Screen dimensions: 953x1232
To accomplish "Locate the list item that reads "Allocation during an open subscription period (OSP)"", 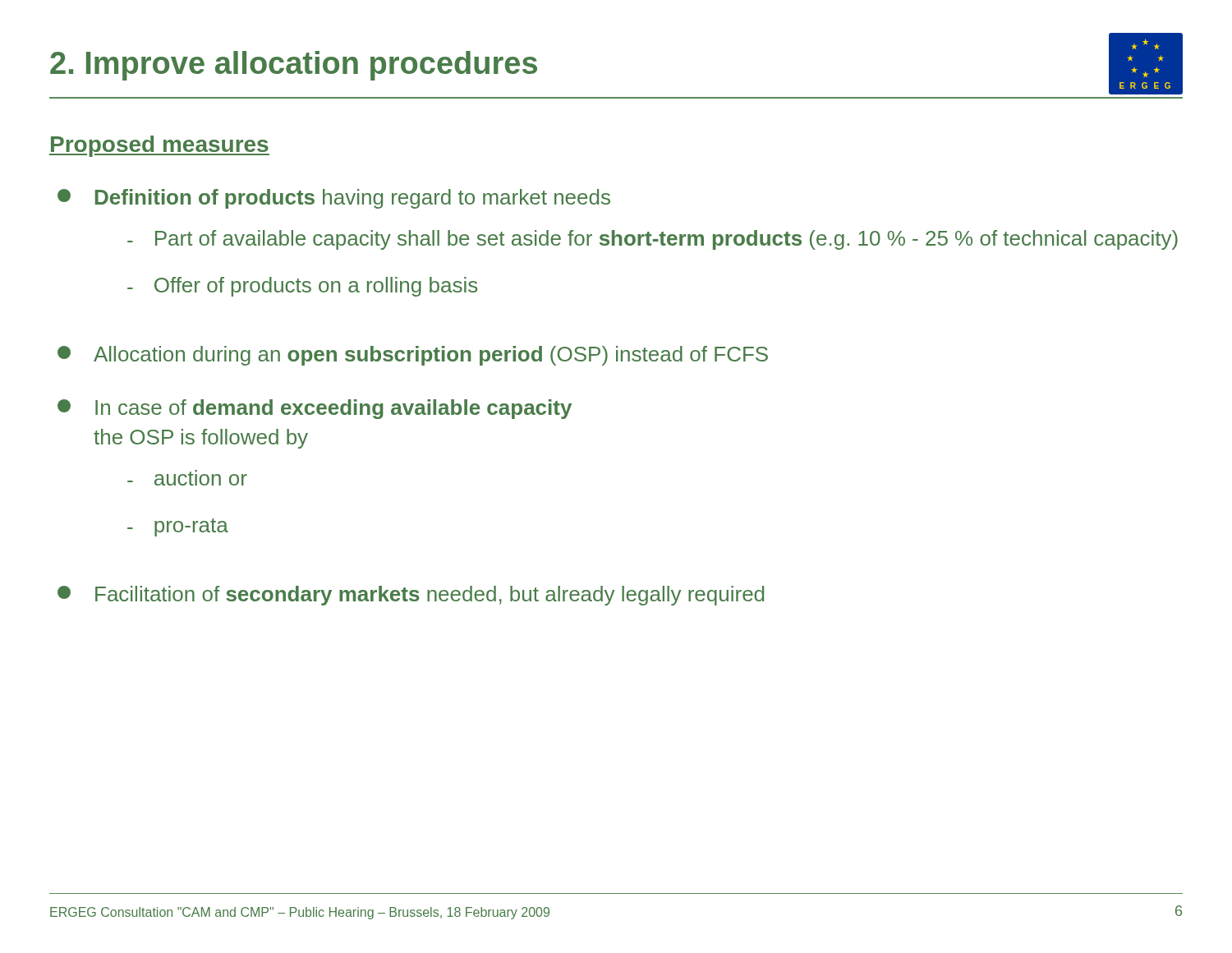I will tap(620, 354).
